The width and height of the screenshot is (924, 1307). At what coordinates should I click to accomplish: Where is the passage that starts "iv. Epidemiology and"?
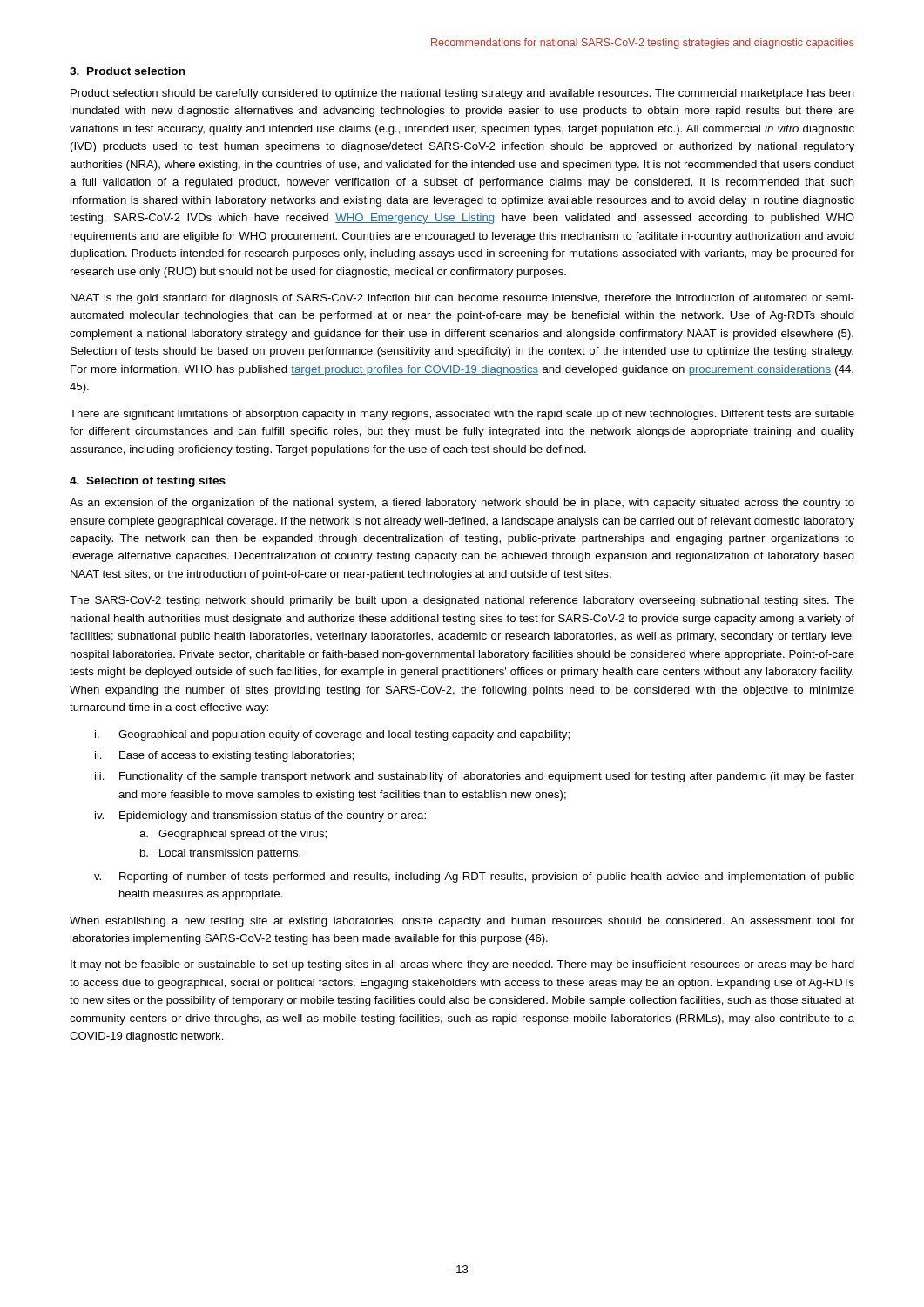tap(260, 836)
